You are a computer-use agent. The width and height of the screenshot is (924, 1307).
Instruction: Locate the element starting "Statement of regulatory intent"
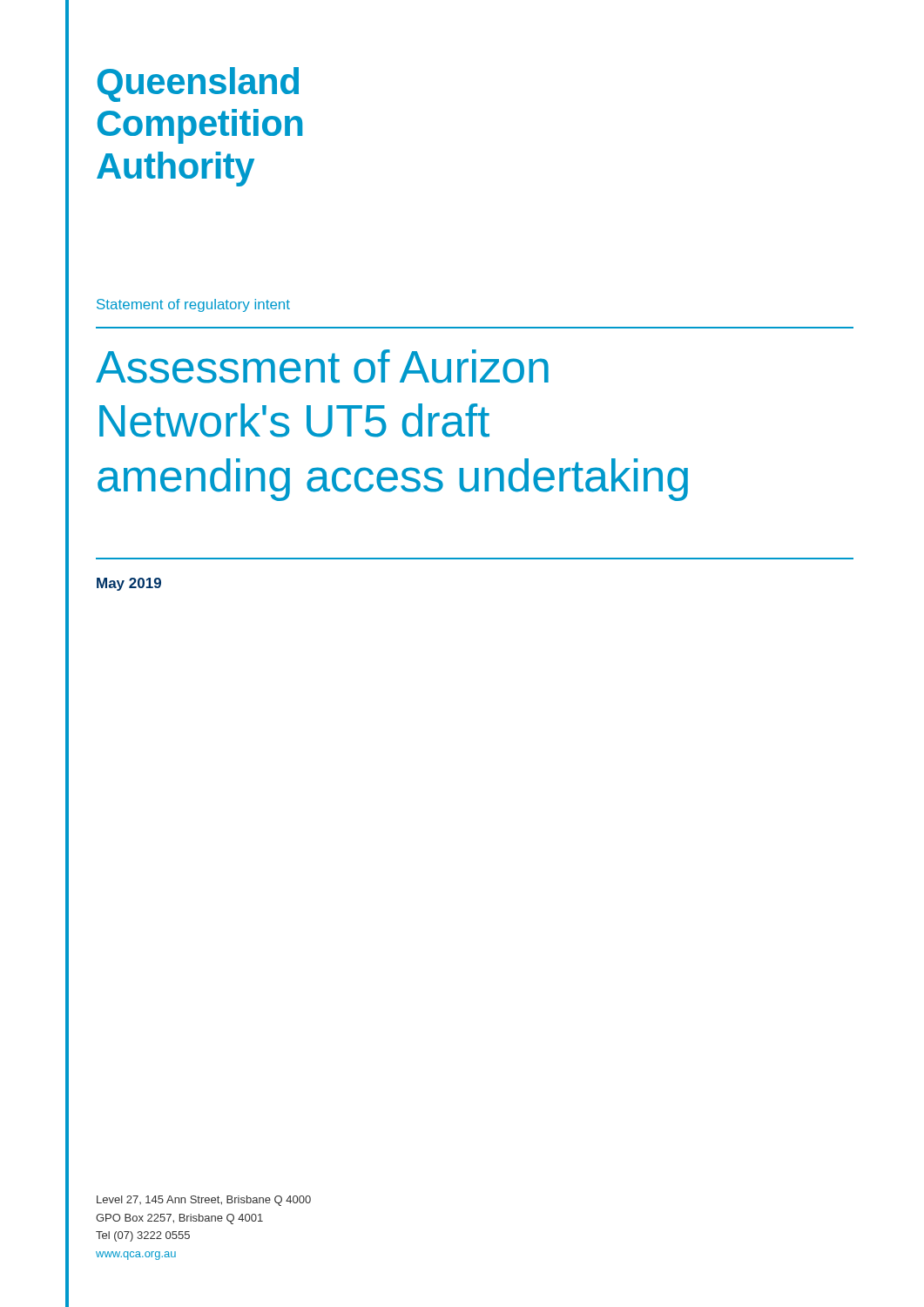click(193, 305)
